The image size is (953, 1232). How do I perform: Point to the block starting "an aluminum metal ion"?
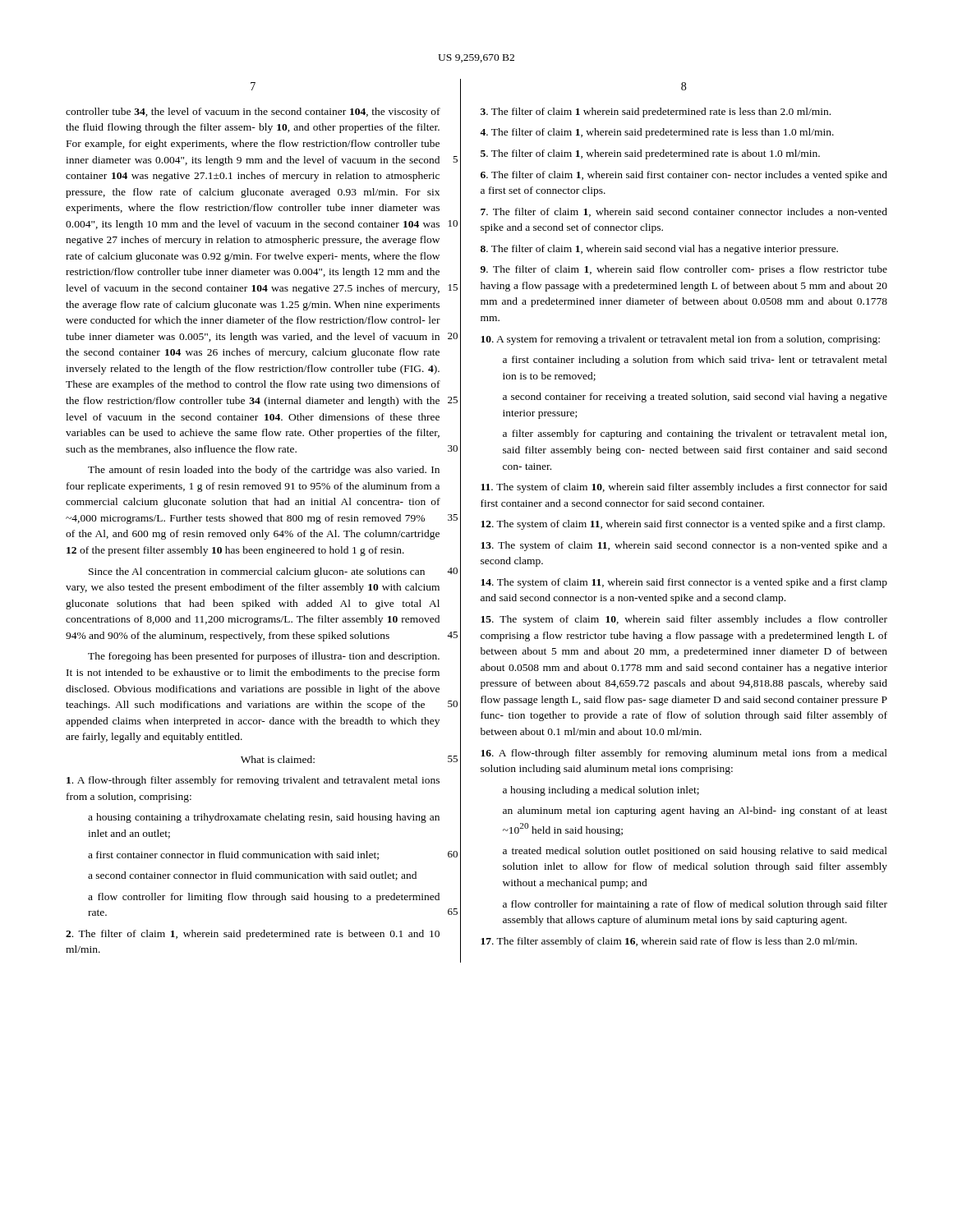pyautogui.click(x=695, y=820)
